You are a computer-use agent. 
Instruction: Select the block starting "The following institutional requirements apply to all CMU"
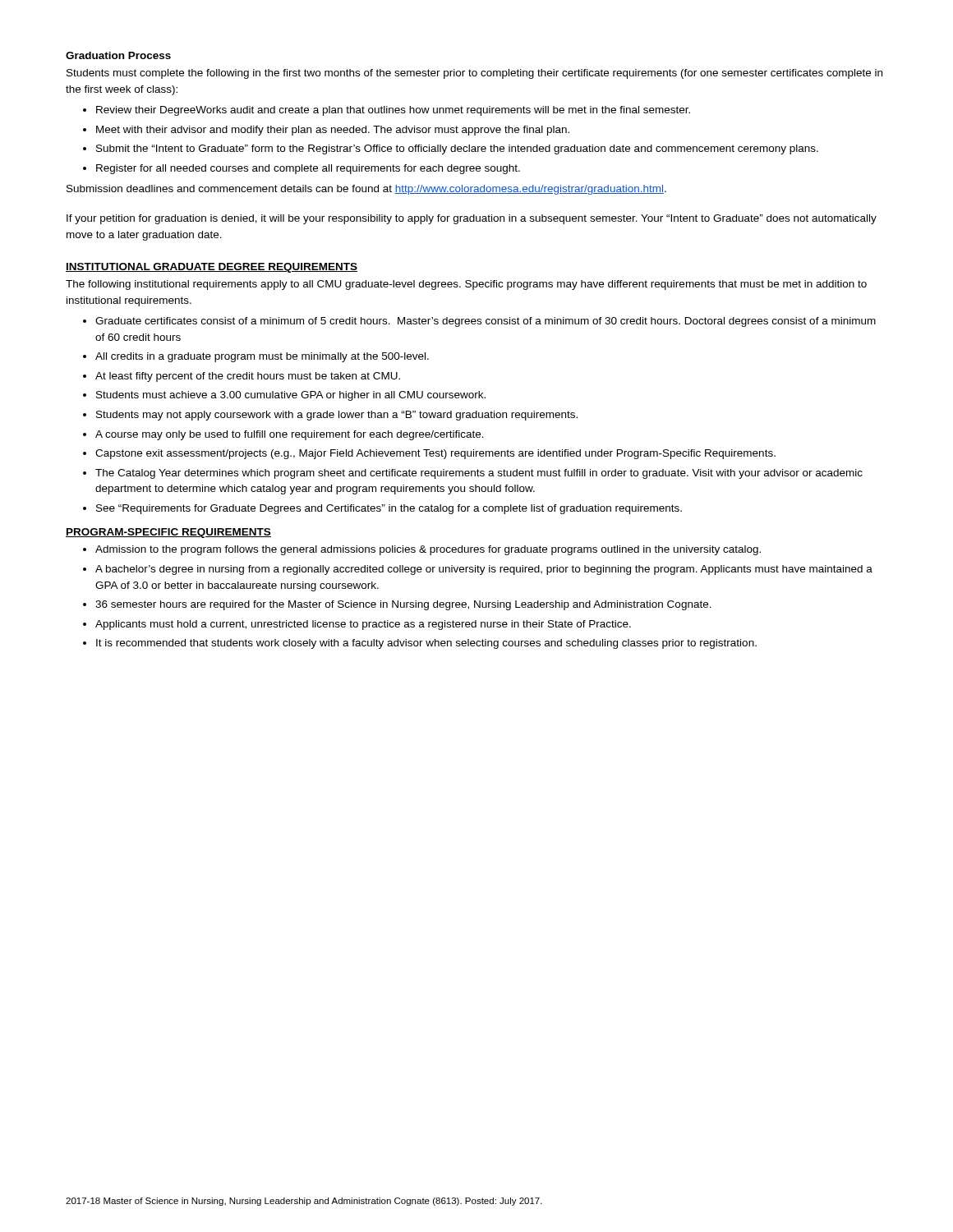tap(476, 292)
